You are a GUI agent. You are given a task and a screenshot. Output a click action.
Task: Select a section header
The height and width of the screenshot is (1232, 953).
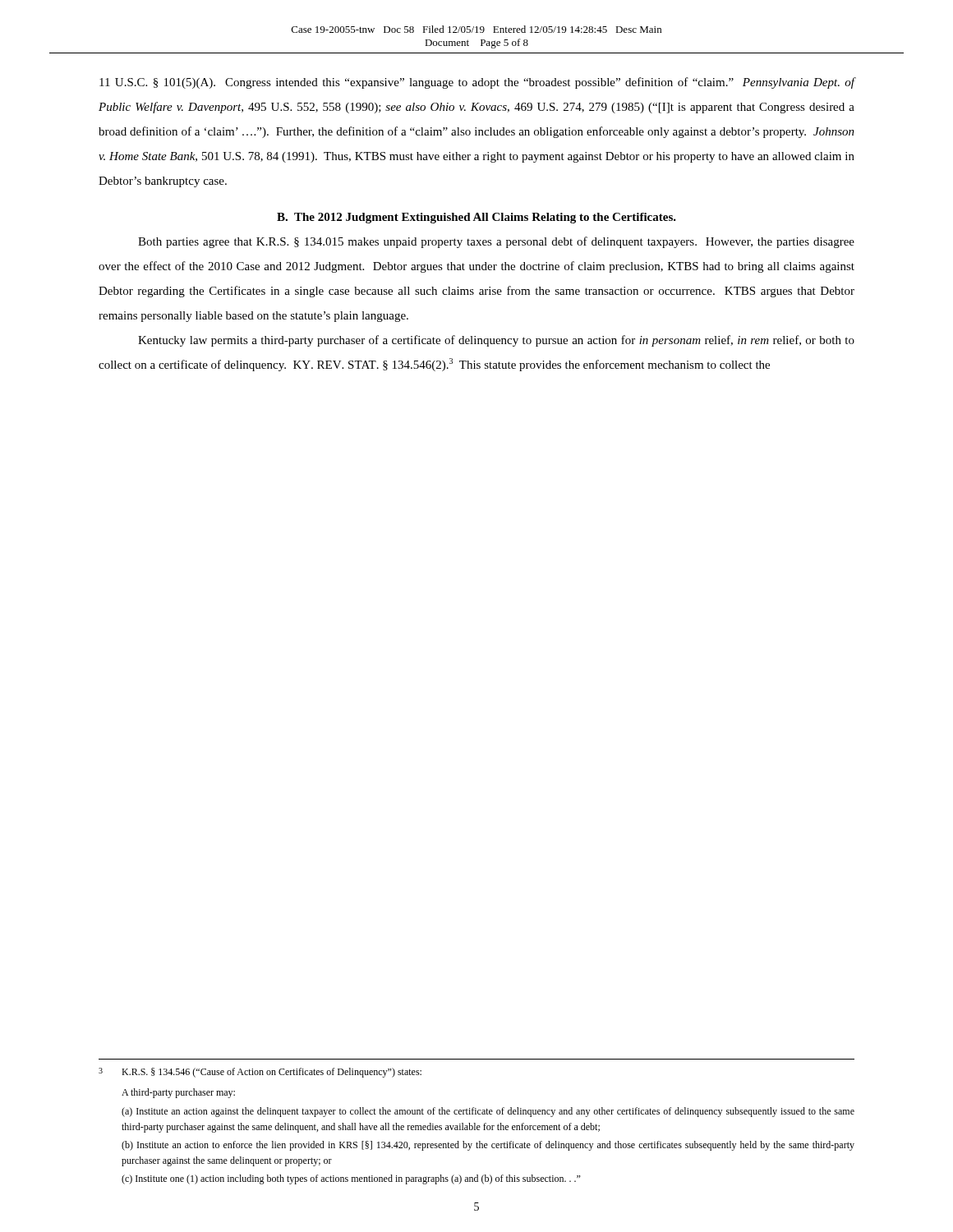tap(476, 217)
